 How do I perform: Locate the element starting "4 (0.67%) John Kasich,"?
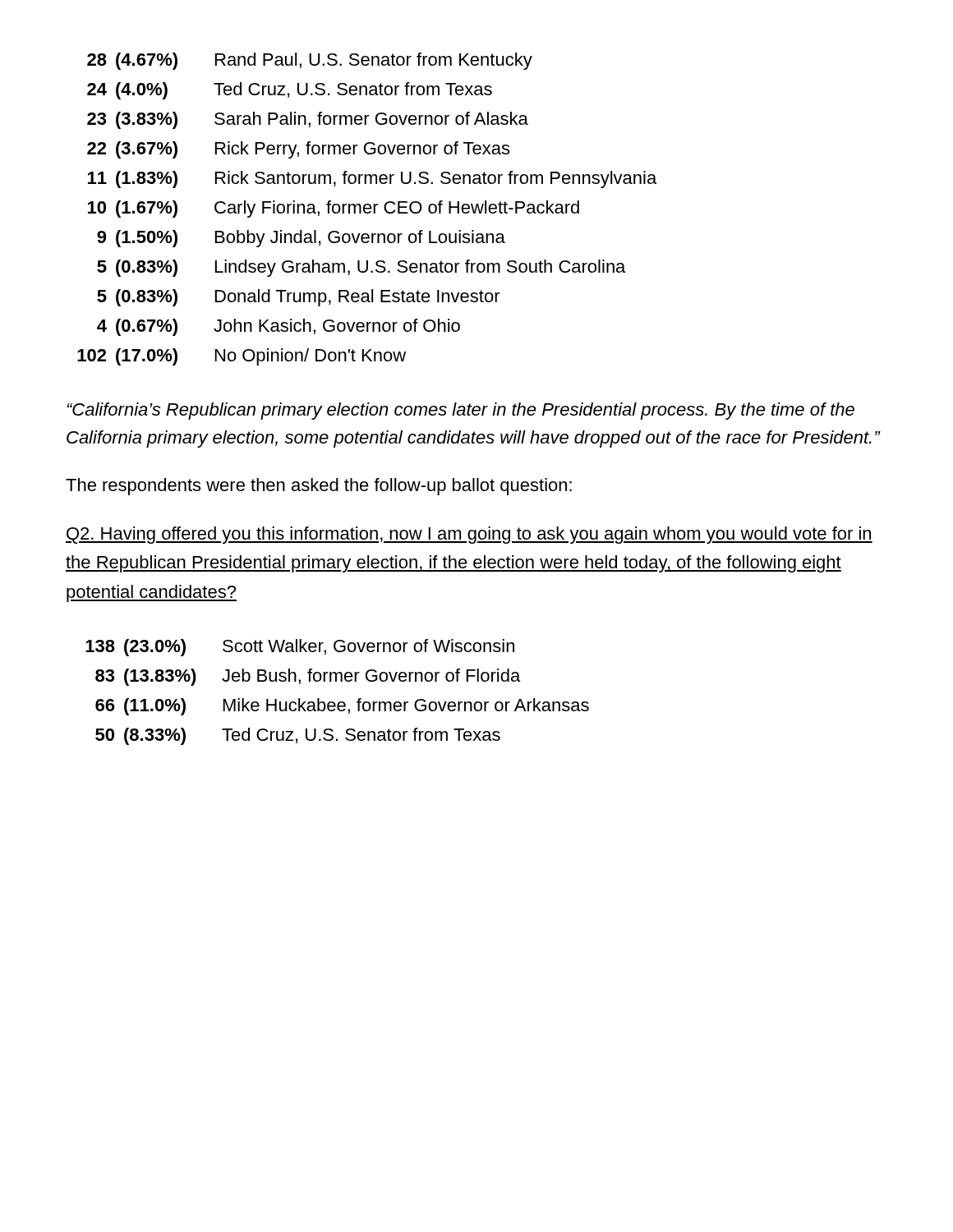pyautogui.click(x=279, y=327)
